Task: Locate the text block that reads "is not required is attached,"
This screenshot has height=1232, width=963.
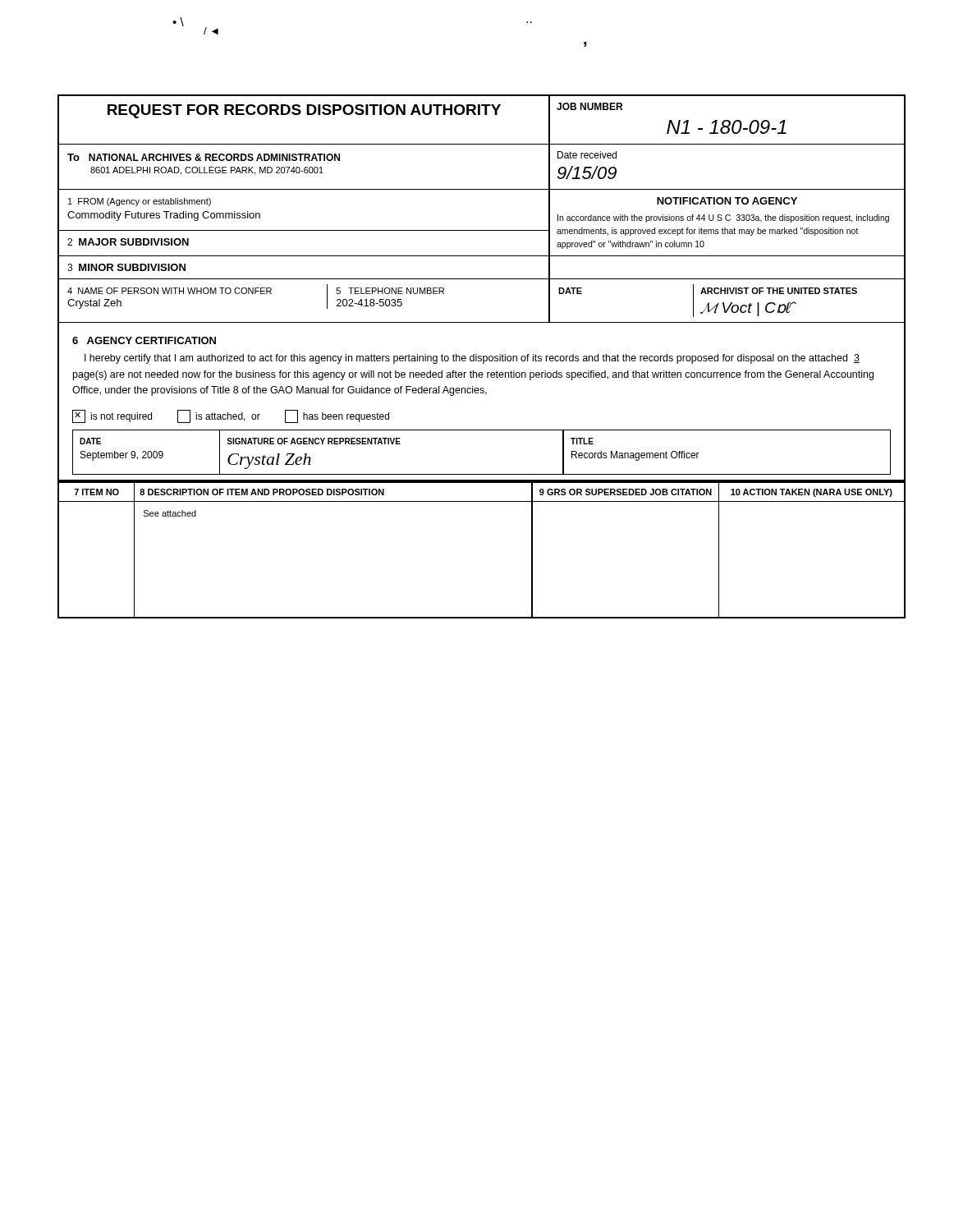Action: pyautogui.click(x=231, y=417)
